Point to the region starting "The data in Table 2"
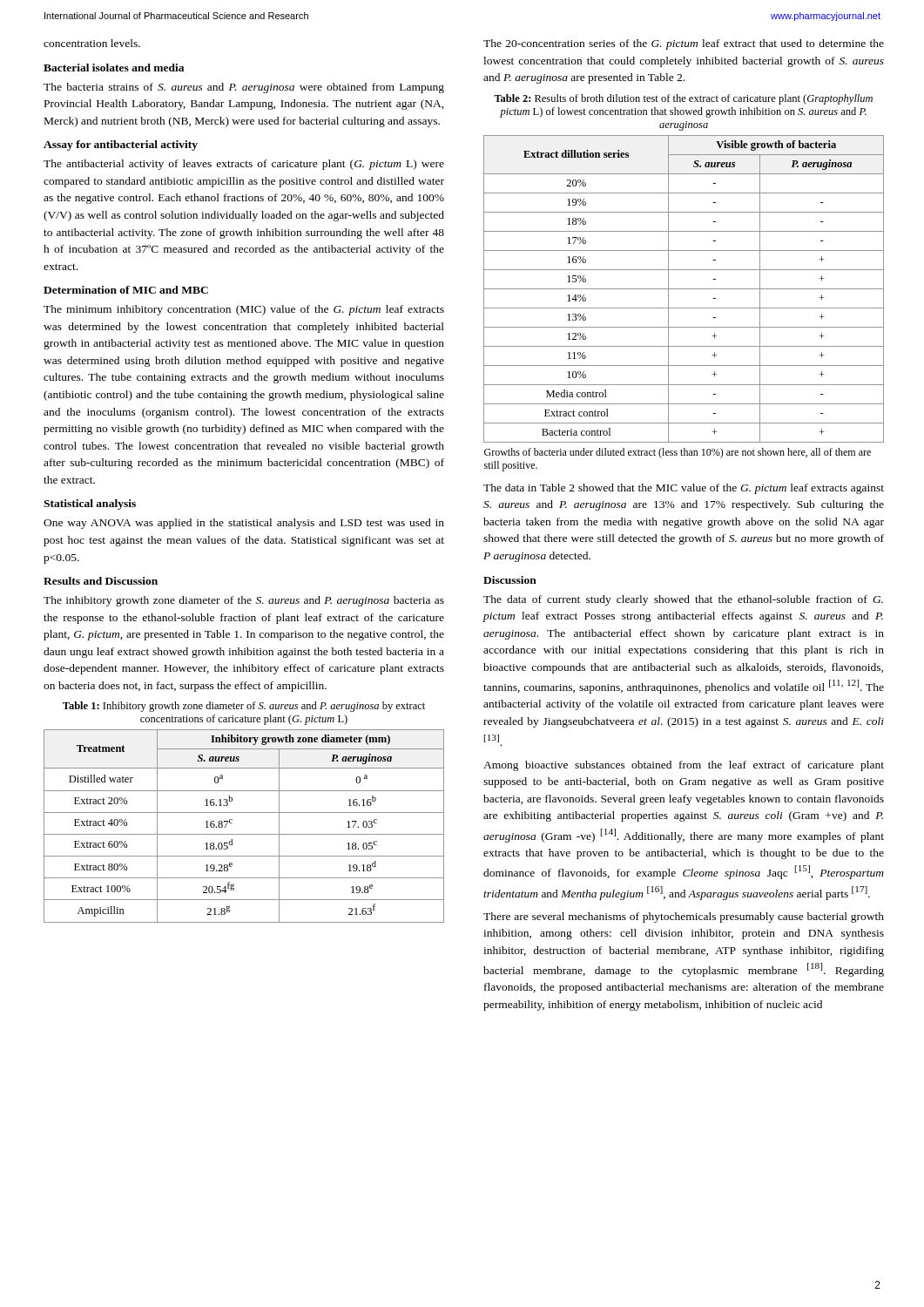Screen dimensions: 1307x924 (x=684, y=522)
